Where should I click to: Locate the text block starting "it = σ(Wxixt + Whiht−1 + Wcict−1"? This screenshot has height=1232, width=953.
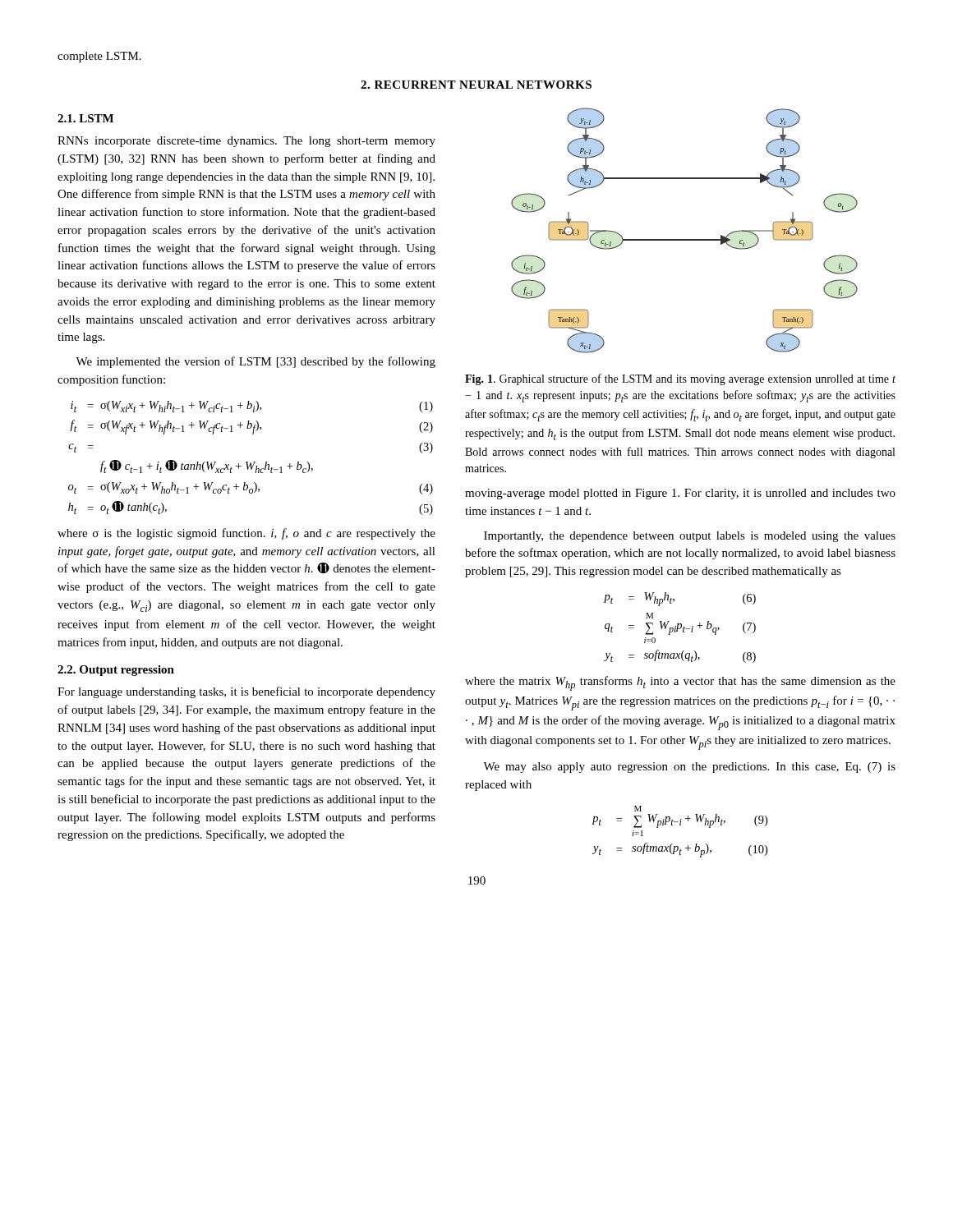coord(246,458)
